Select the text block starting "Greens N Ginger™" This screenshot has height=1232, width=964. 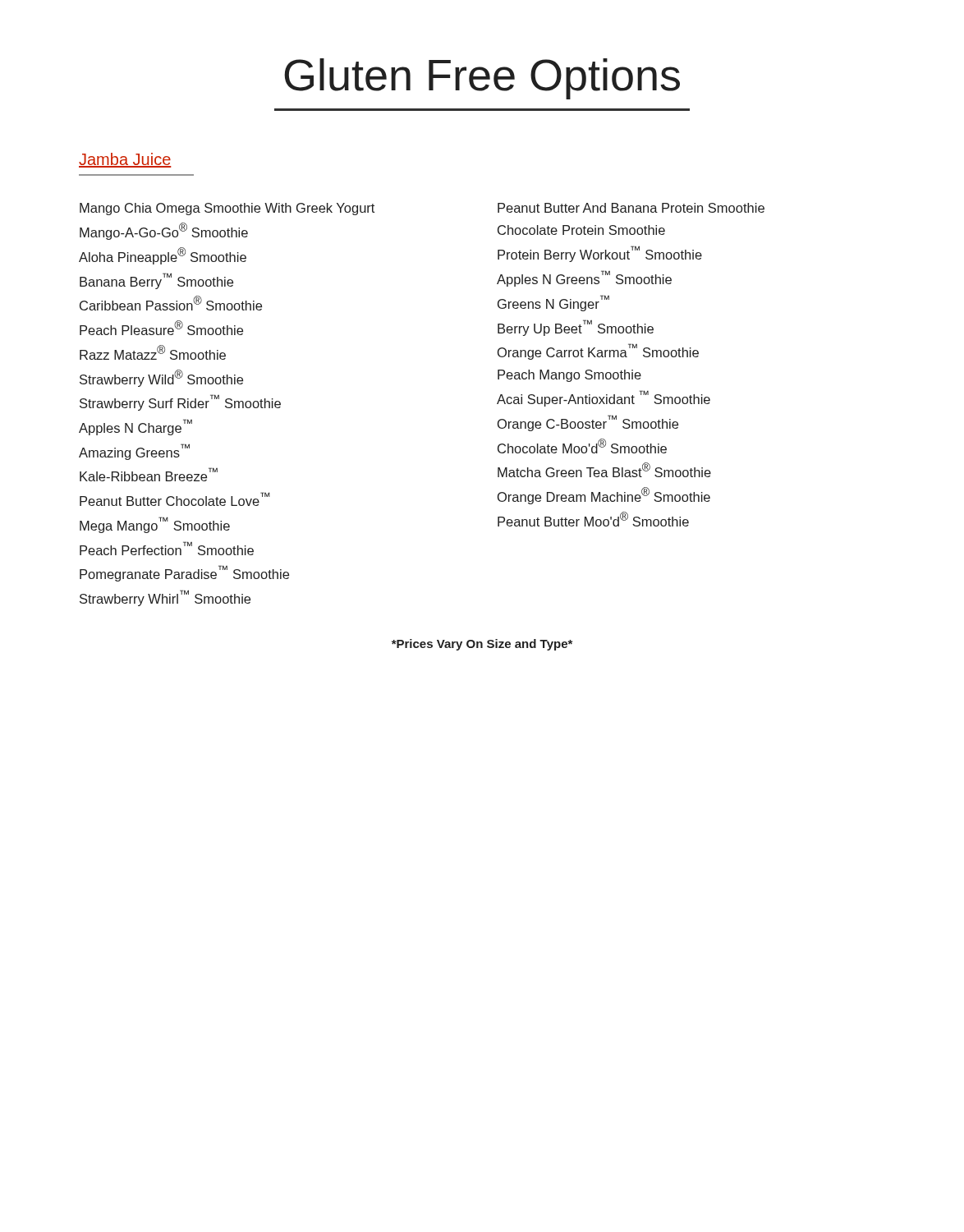[553, 303]
